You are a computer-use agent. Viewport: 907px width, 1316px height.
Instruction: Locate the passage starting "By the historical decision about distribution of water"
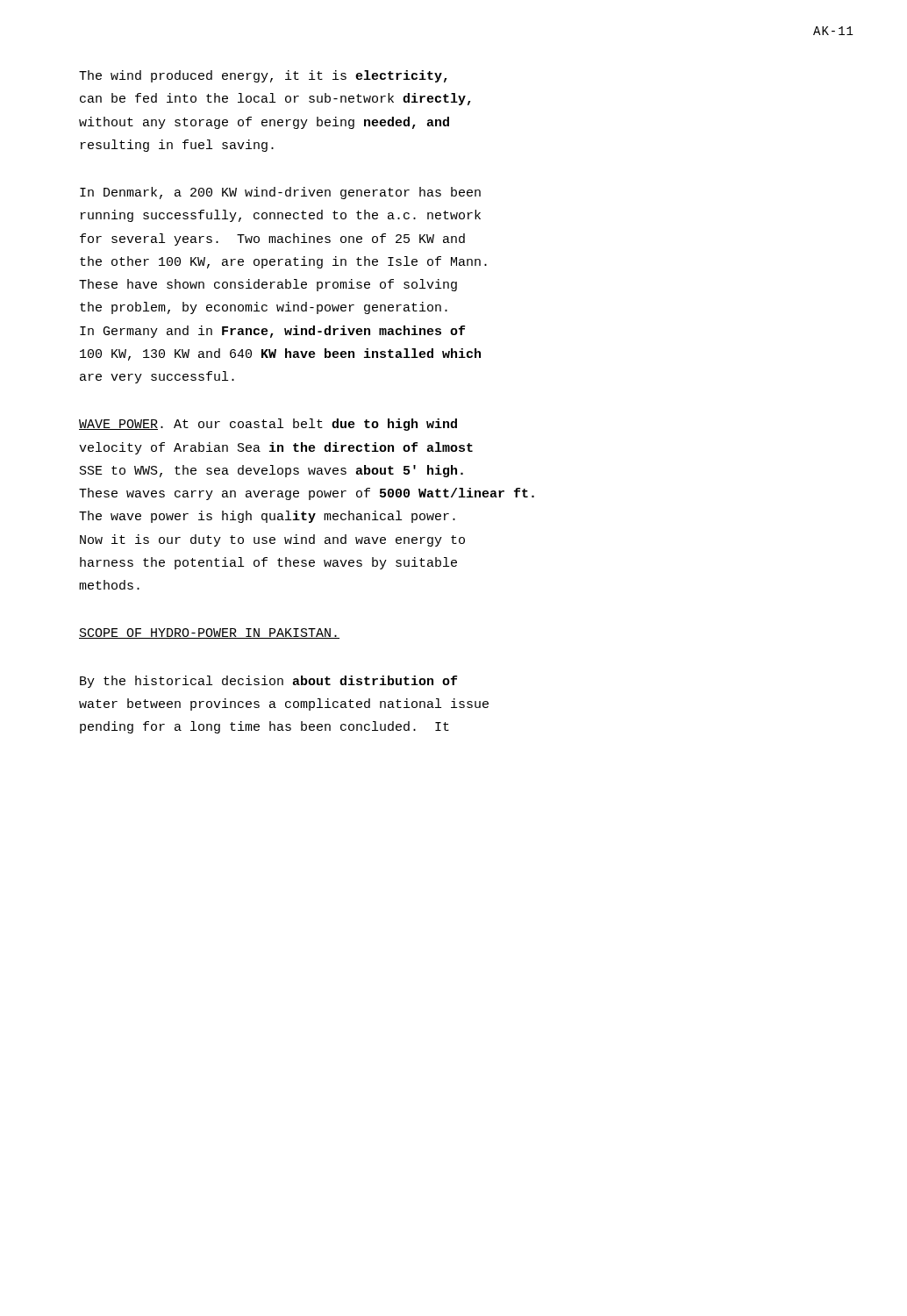pyautogui.click(x=284, y=705)
